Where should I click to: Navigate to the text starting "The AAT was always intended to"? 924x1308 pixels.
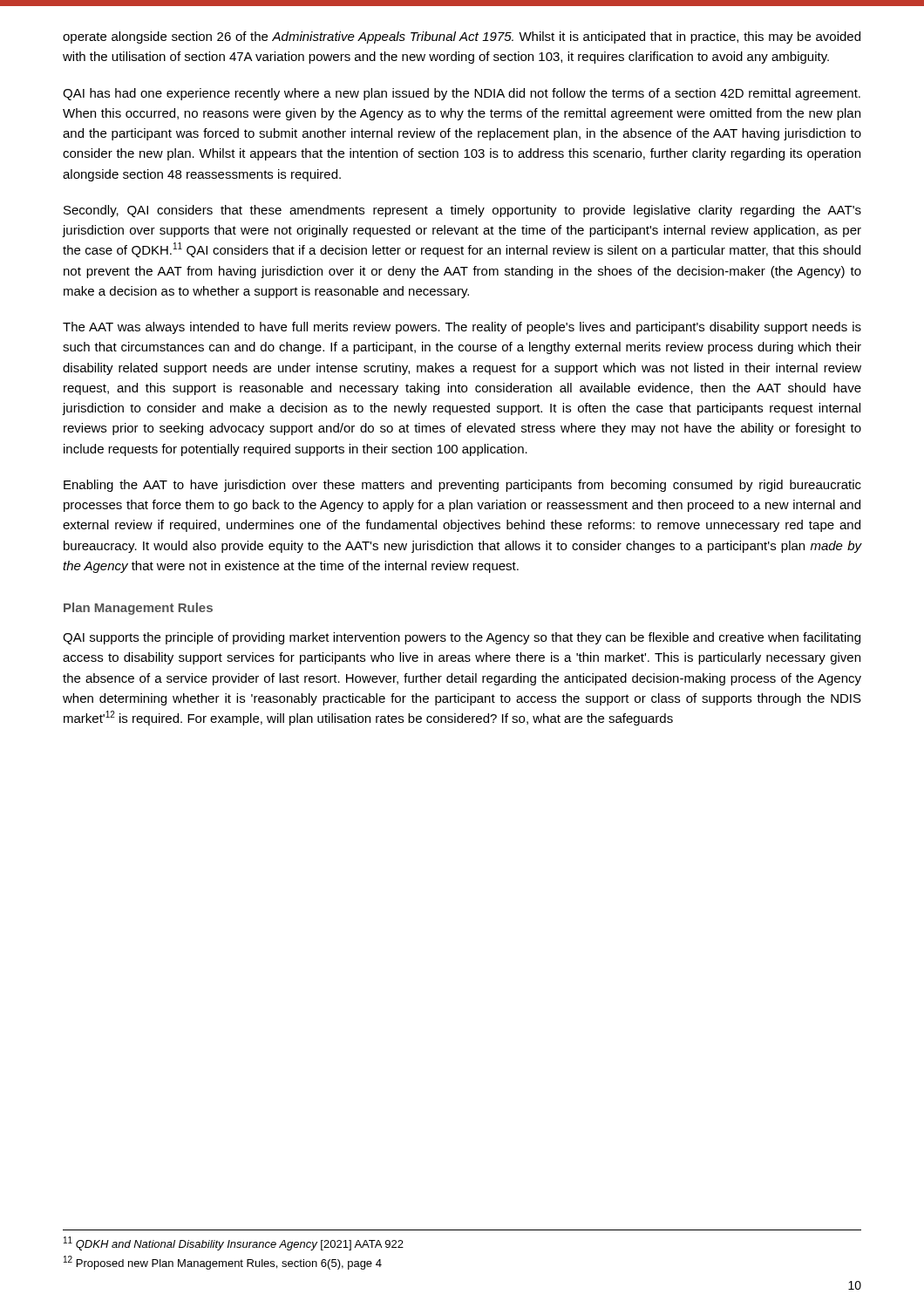point(462,387)
